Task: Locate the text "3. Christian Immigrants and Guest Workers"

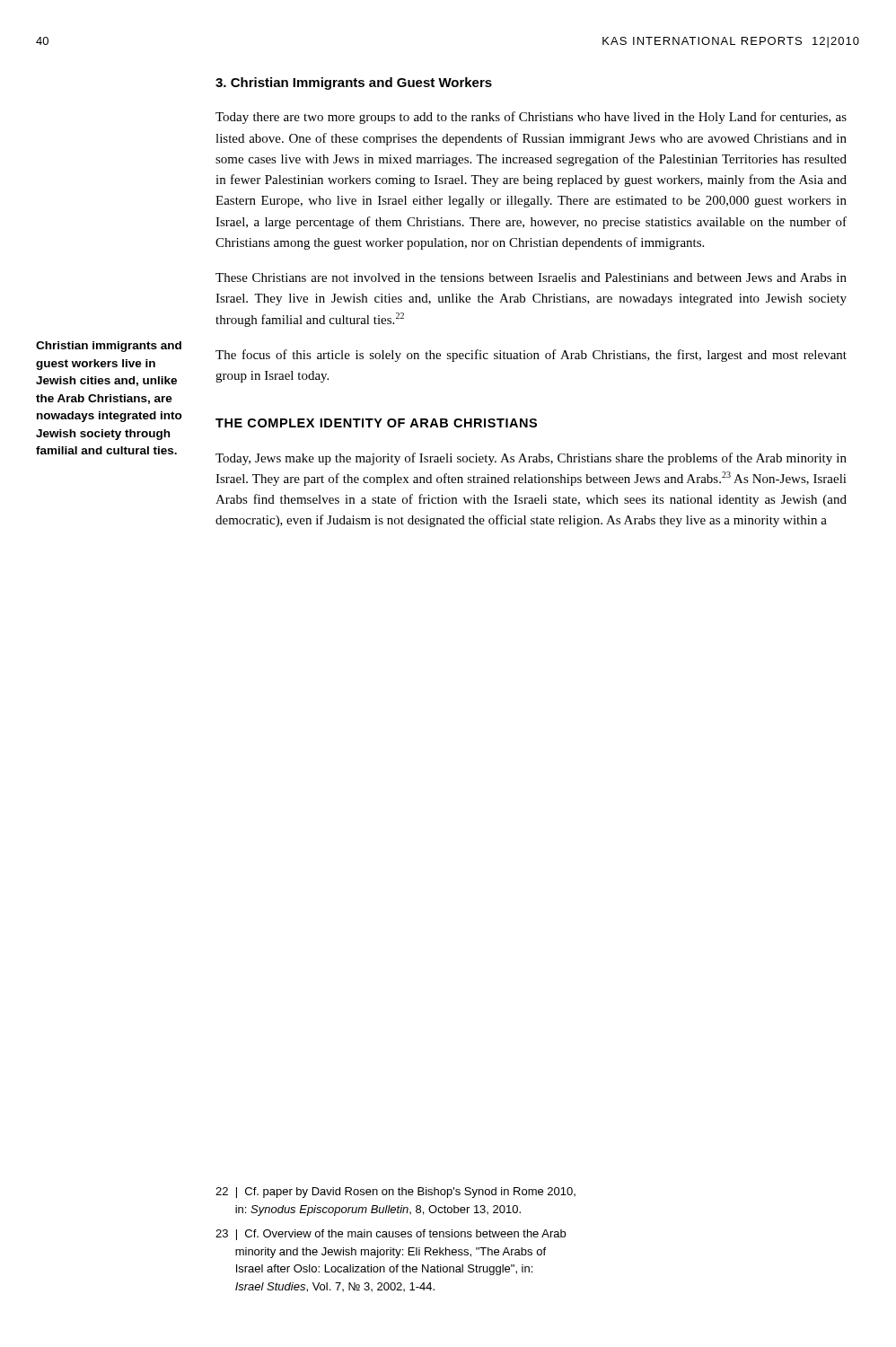Action: pyautogui.click(x=354, y=82)
